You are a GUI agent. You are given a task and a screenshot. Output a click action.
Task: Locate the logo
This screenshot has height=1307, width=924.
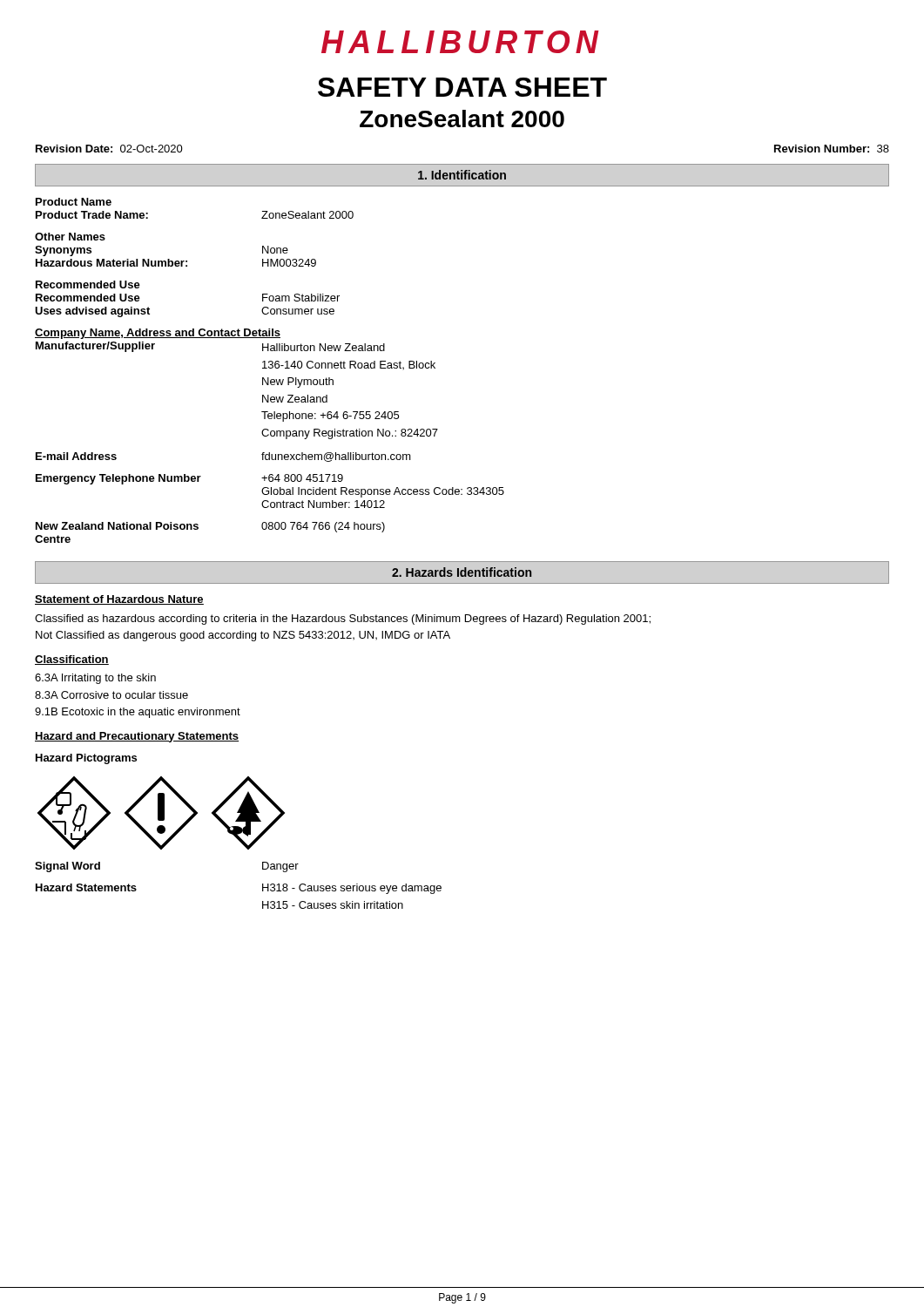[462, 34]
